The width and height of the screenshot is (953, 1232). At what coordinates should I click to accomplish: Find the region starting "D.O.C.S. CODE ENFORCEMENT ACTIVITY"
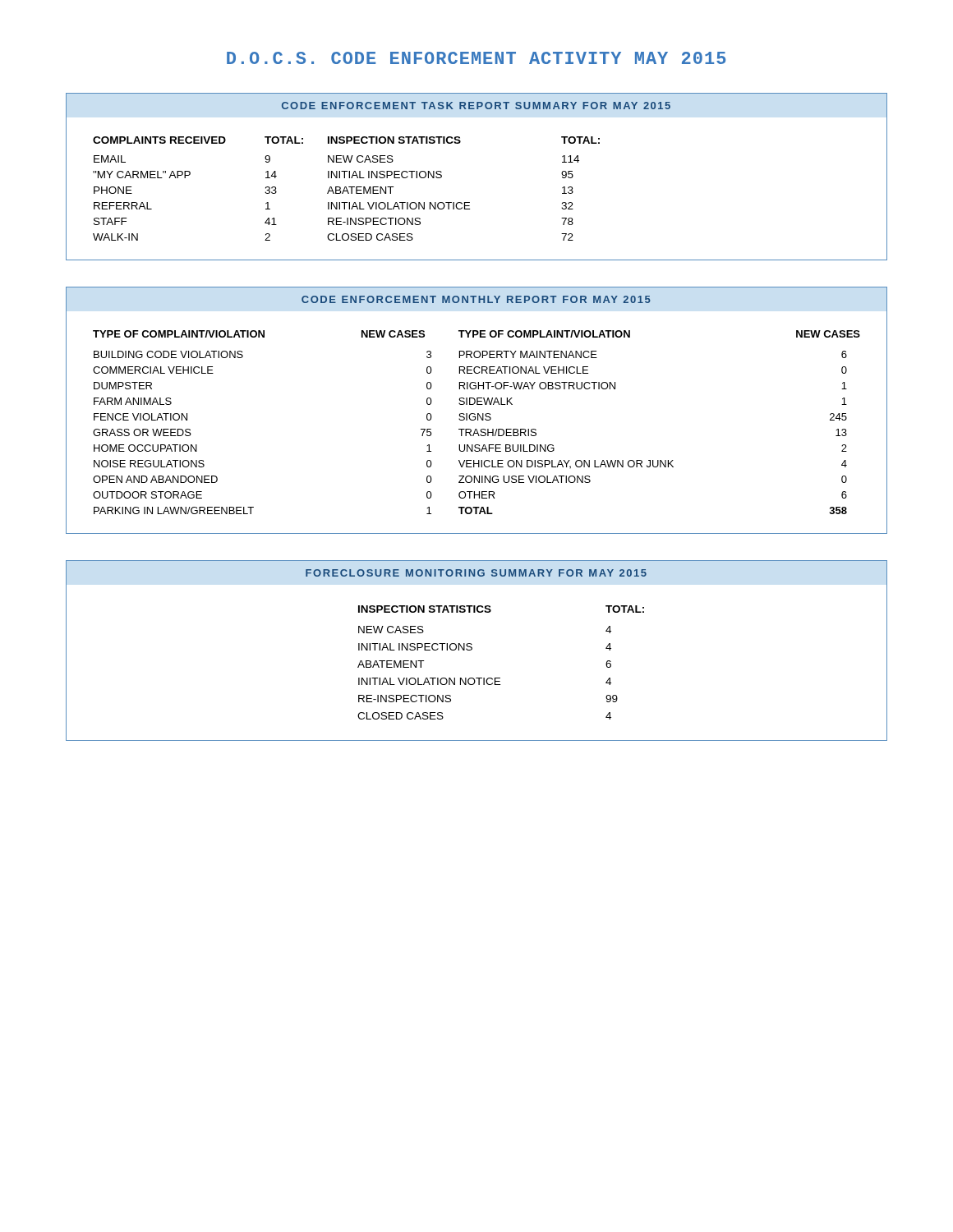point(476,60)
